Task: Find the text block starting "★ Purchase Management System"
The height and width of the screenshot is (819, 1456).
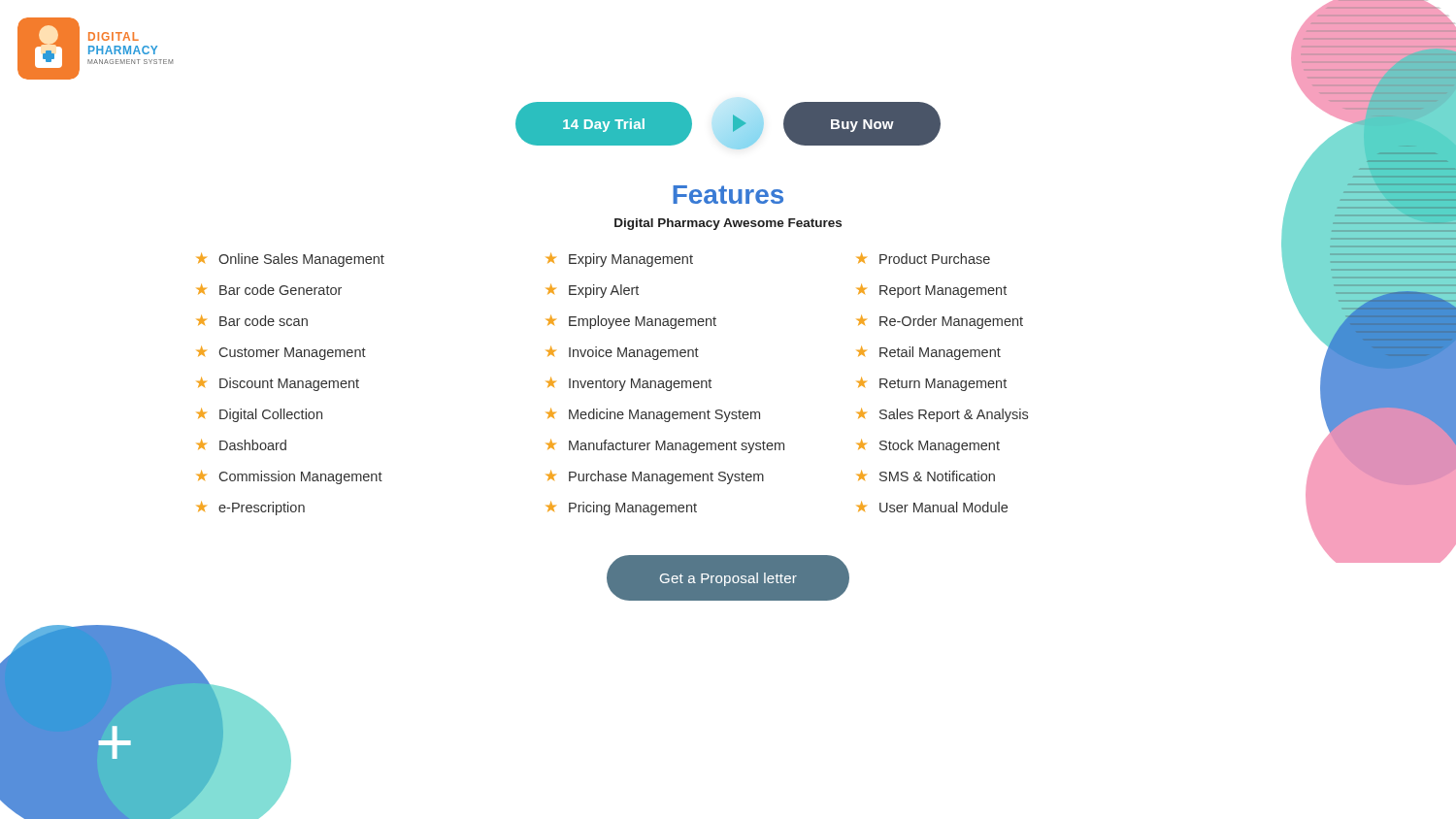Action: pos(654,476)
